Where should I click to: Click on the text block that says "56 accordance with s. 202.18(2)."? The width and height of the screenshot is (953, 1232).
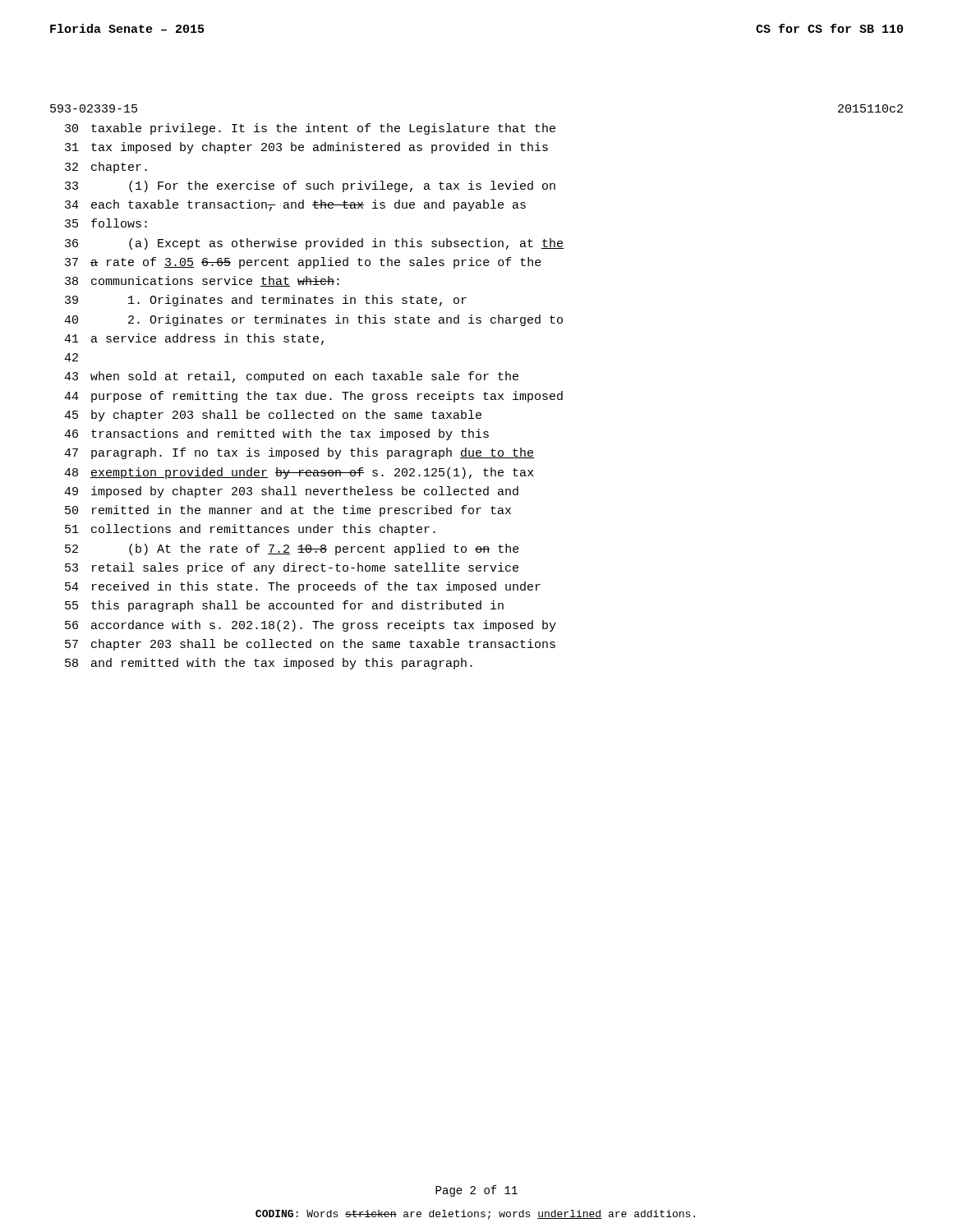[x=476, y=626]
